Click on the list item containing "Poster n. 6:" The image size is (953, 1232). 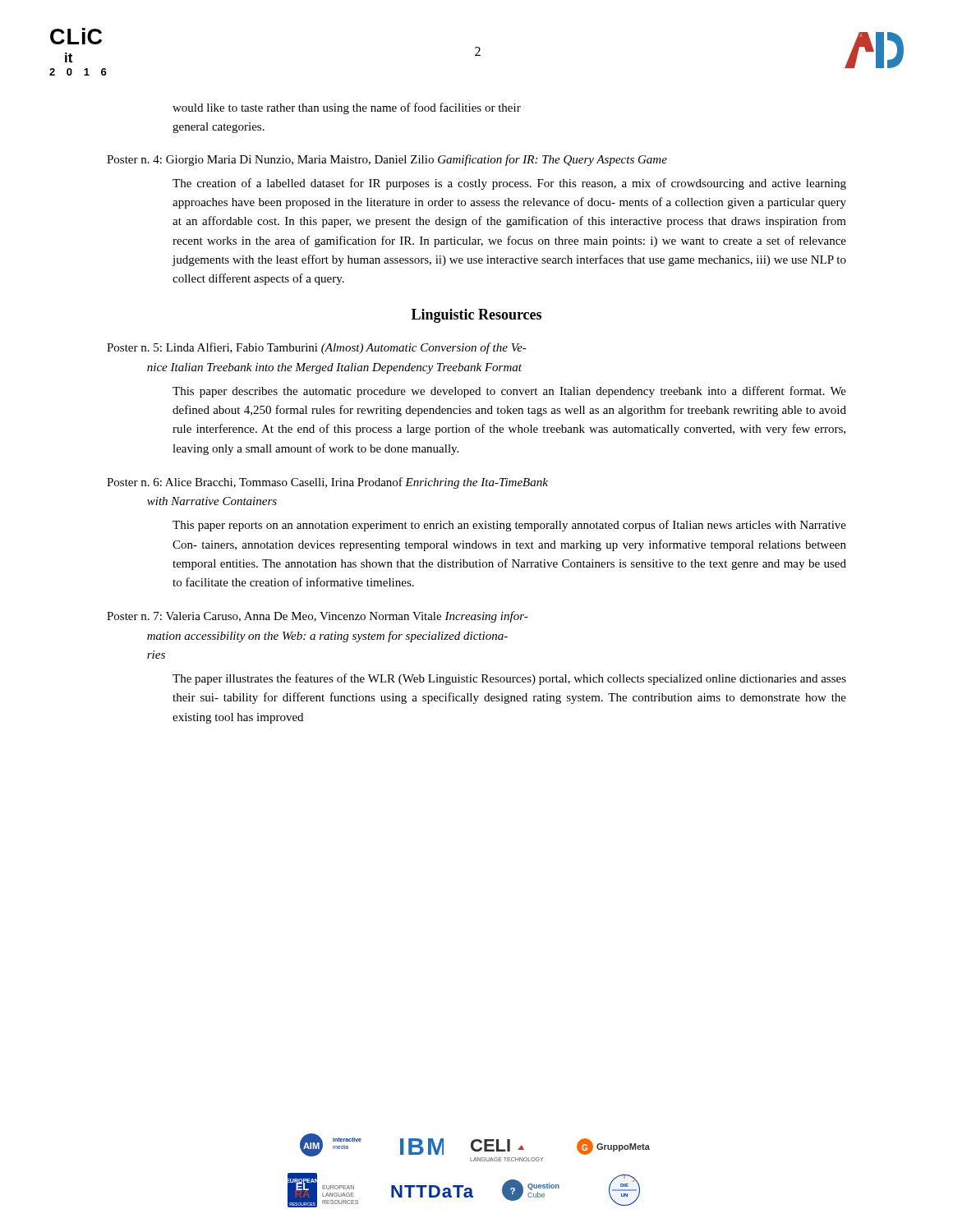tap(476, 533)
